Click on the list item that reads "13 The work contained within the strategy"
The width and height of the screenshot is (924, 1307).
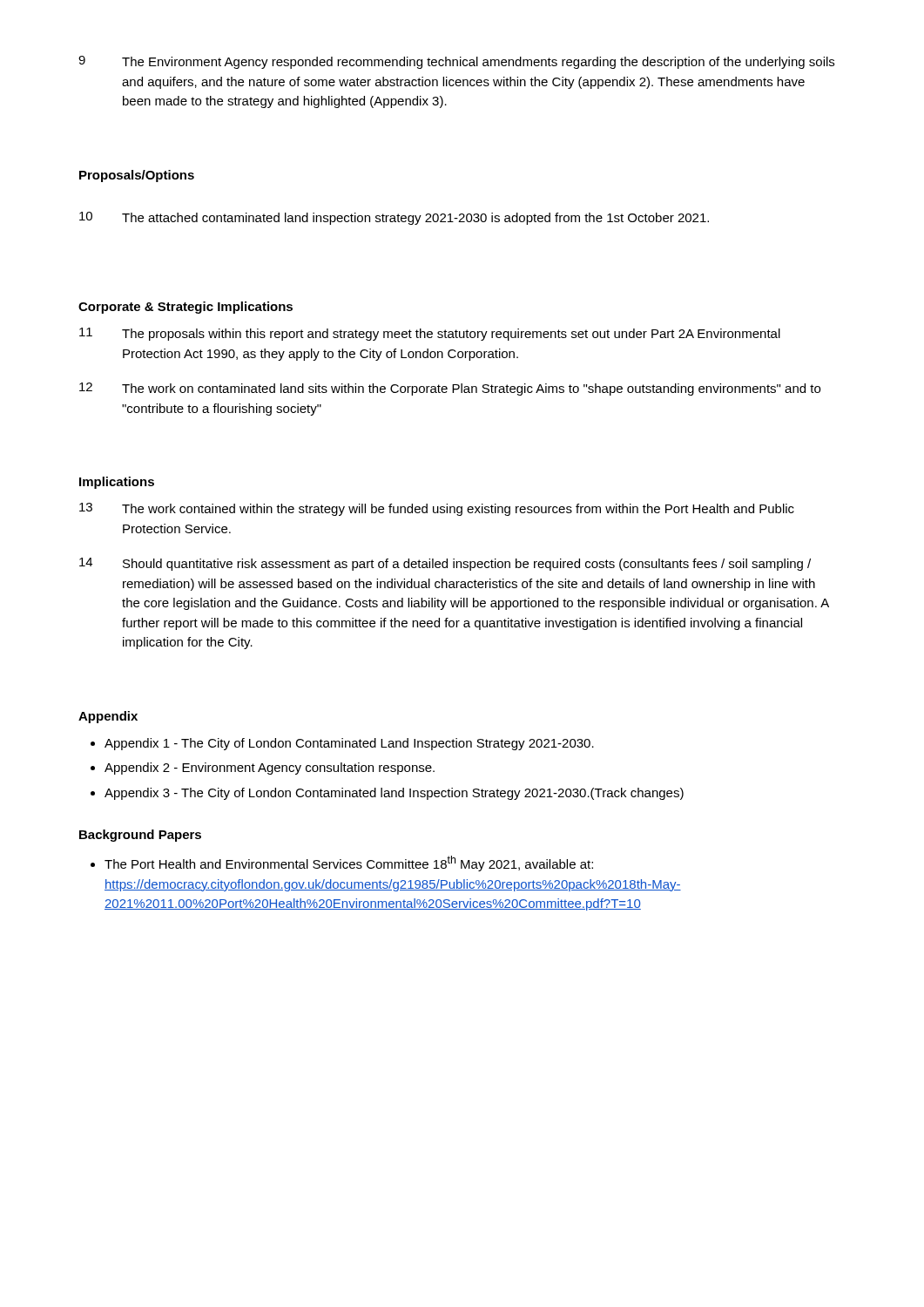click(x=458, y=519)
